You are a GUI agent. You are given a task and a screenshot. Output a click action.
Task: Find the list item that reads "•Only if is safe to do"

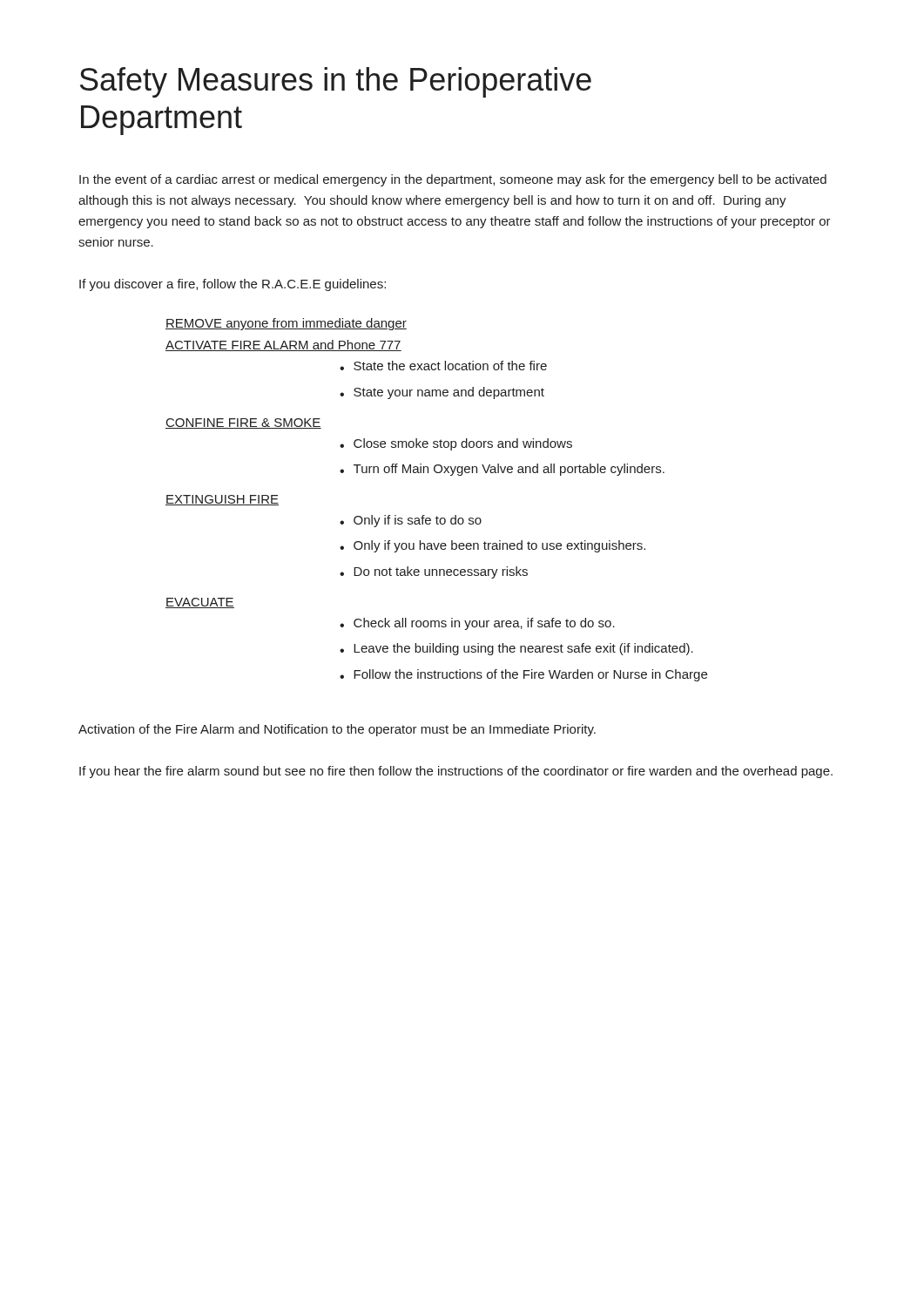(x=411, y=521)
